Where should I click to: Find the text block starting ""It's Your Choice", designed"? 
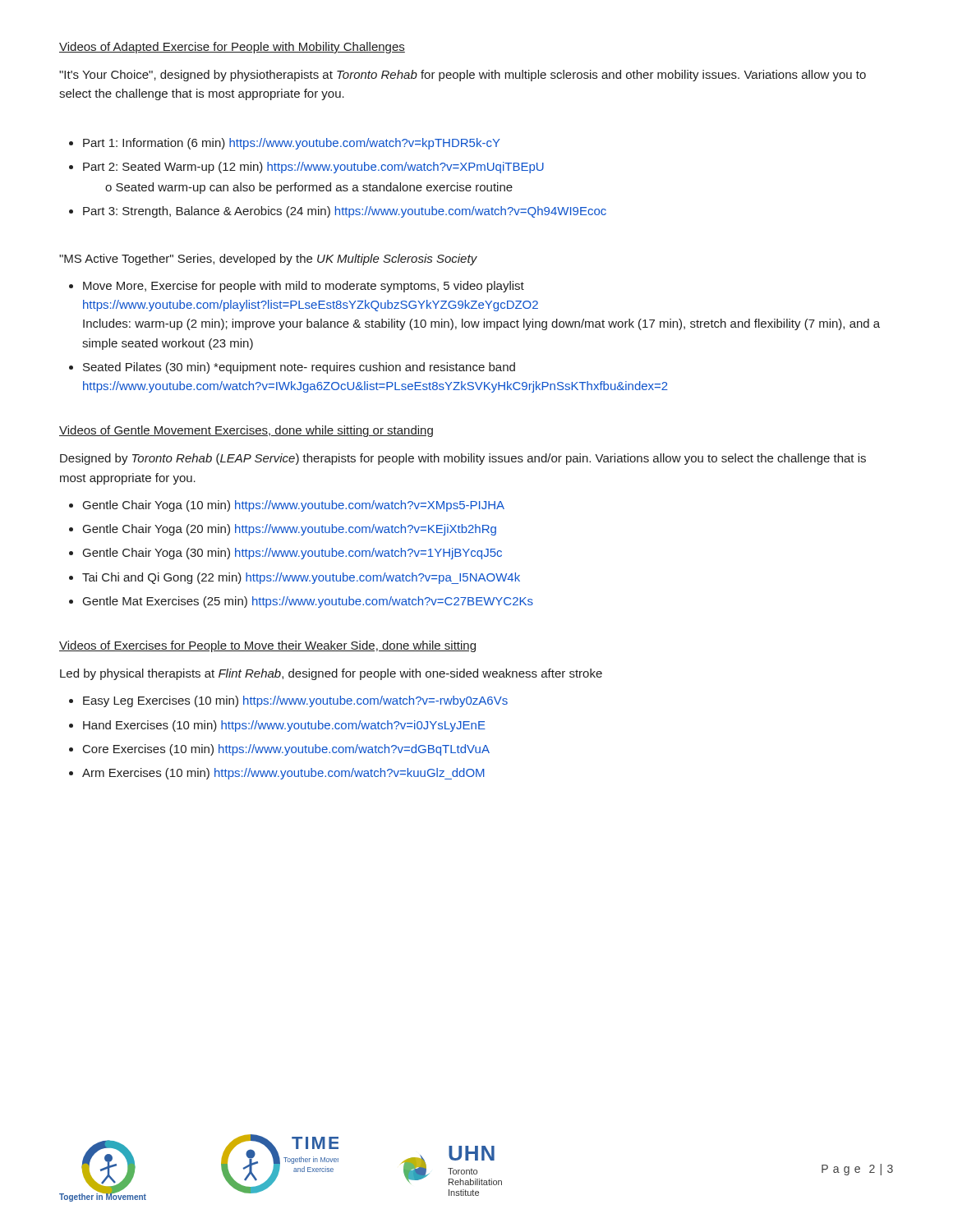476,84
